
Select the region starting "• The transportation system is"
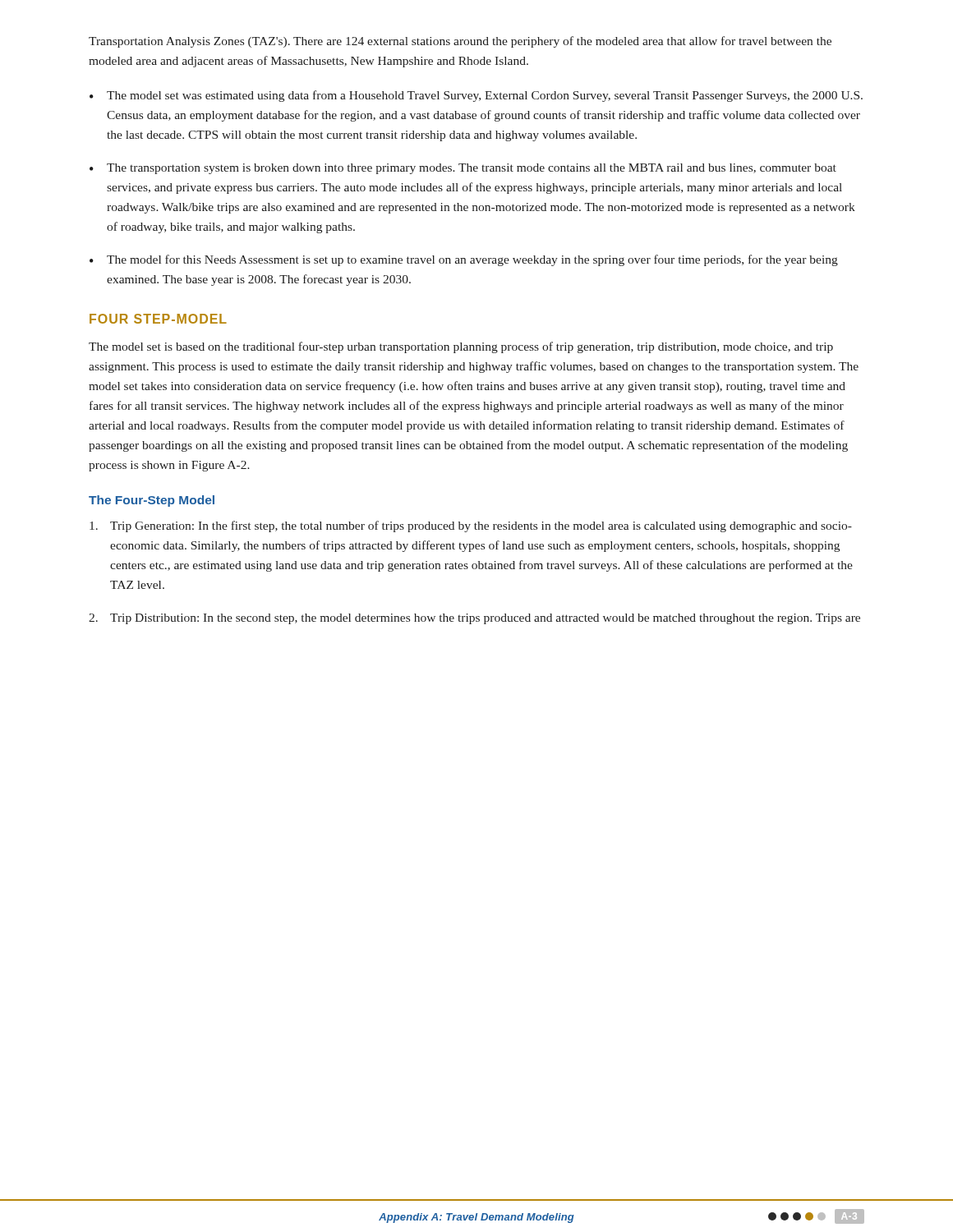point(476,197)
